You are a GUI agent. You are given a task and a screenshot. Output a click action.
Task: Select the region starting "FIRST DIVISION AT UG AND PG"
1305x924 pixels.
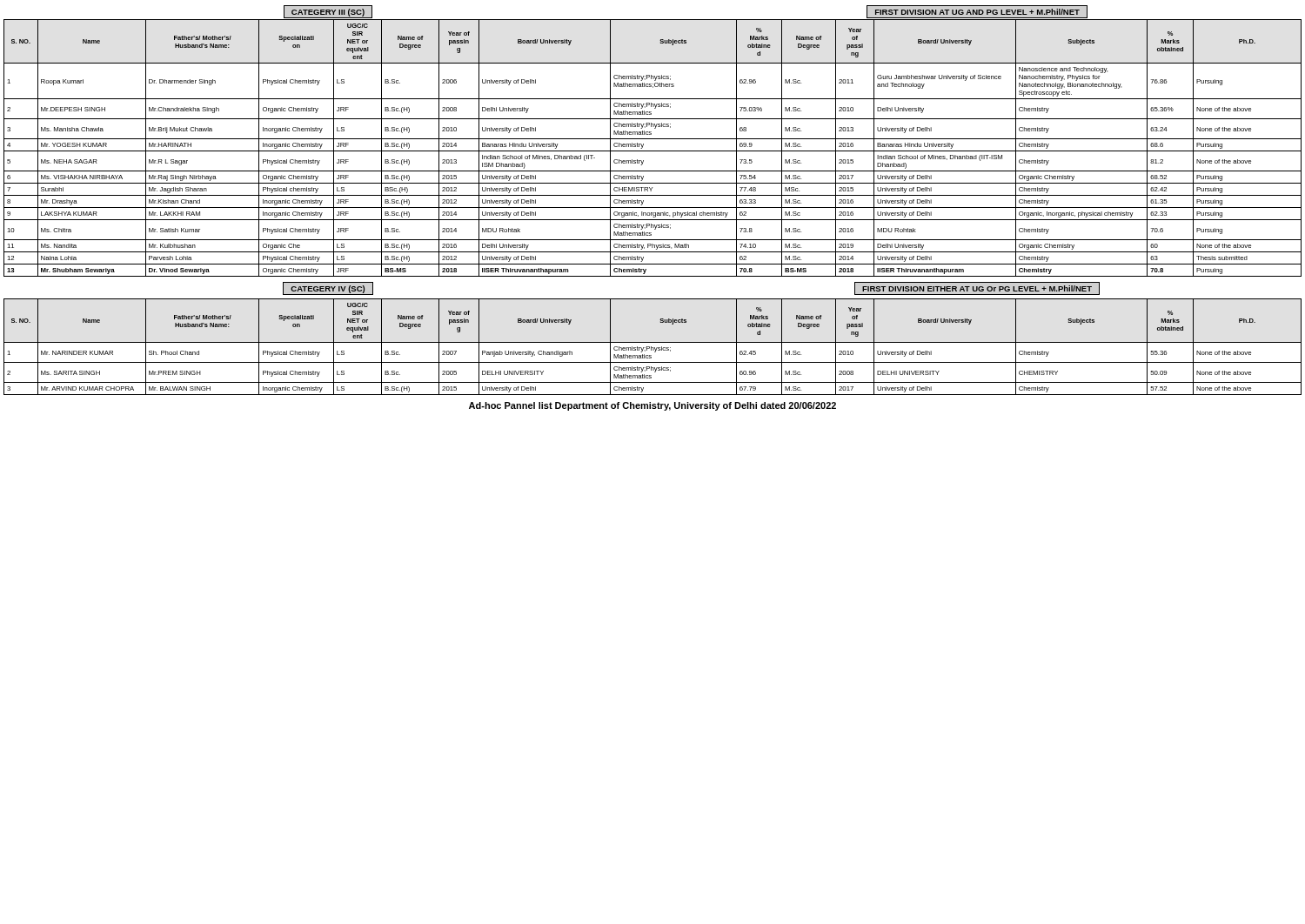(x=977, y=12)
